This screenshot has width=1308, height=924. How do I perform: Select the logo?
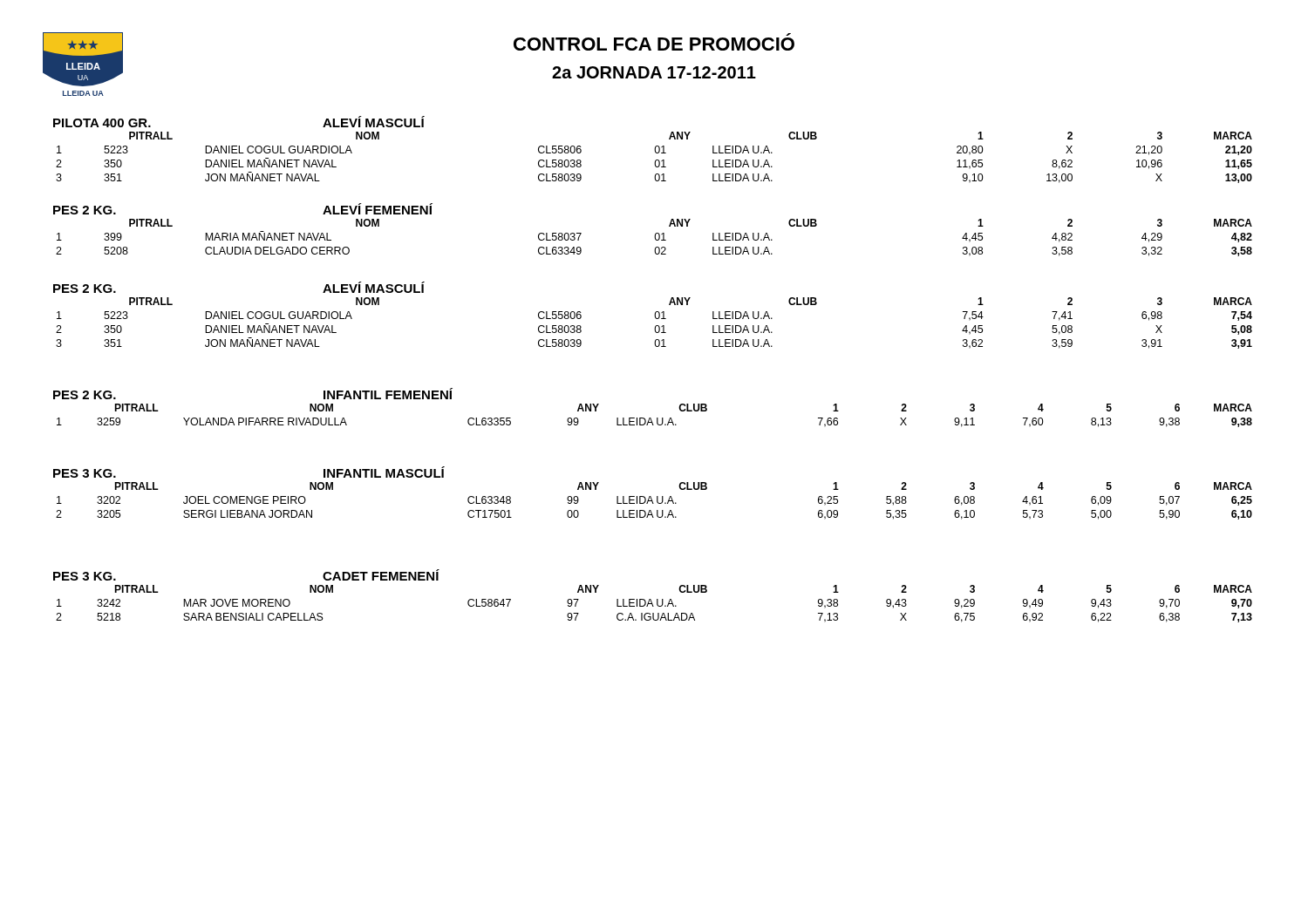pyautogui.click(x=83, y=64)
